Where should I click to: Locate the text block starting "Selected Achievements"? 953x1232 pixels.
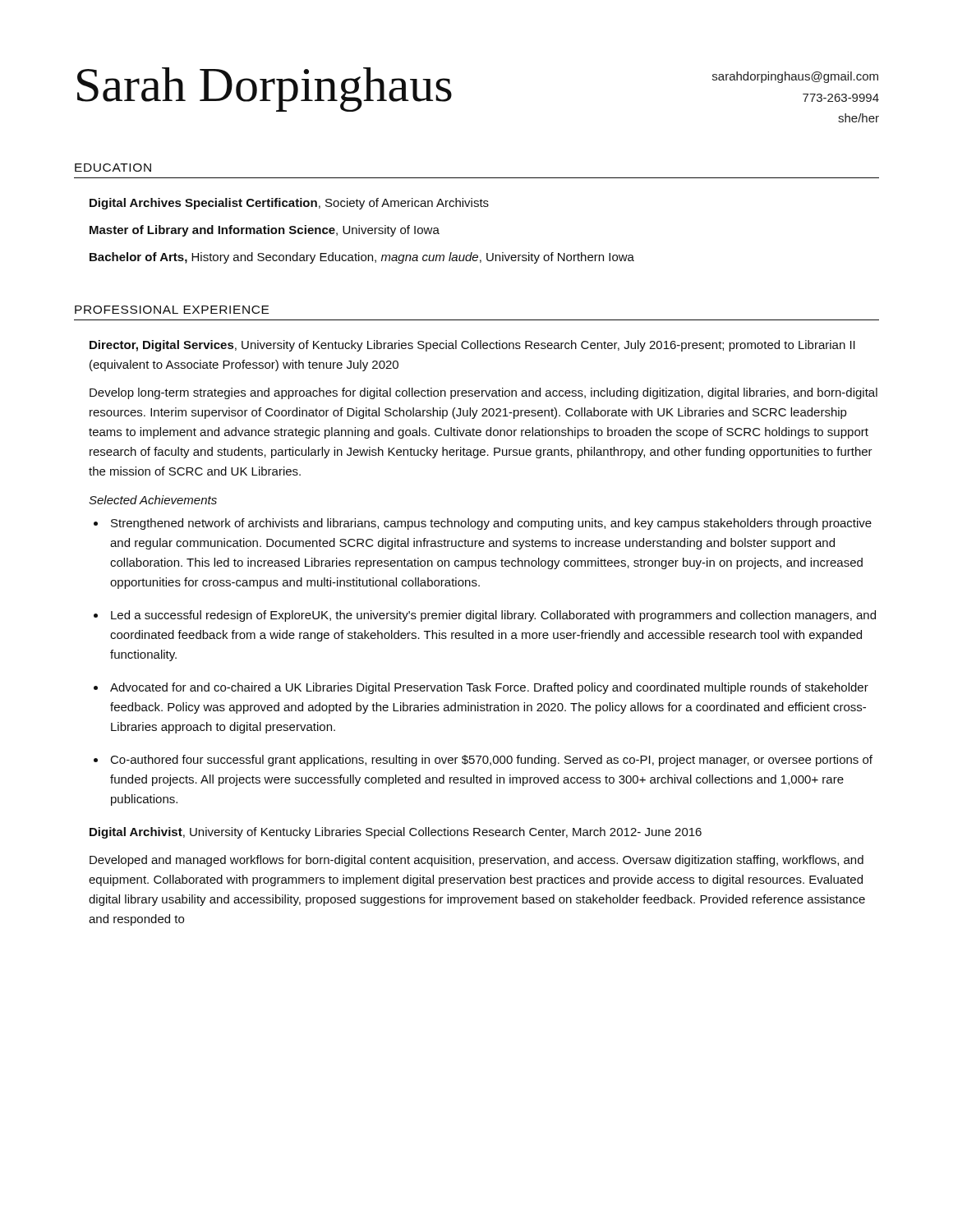click(x=153, y=500)
